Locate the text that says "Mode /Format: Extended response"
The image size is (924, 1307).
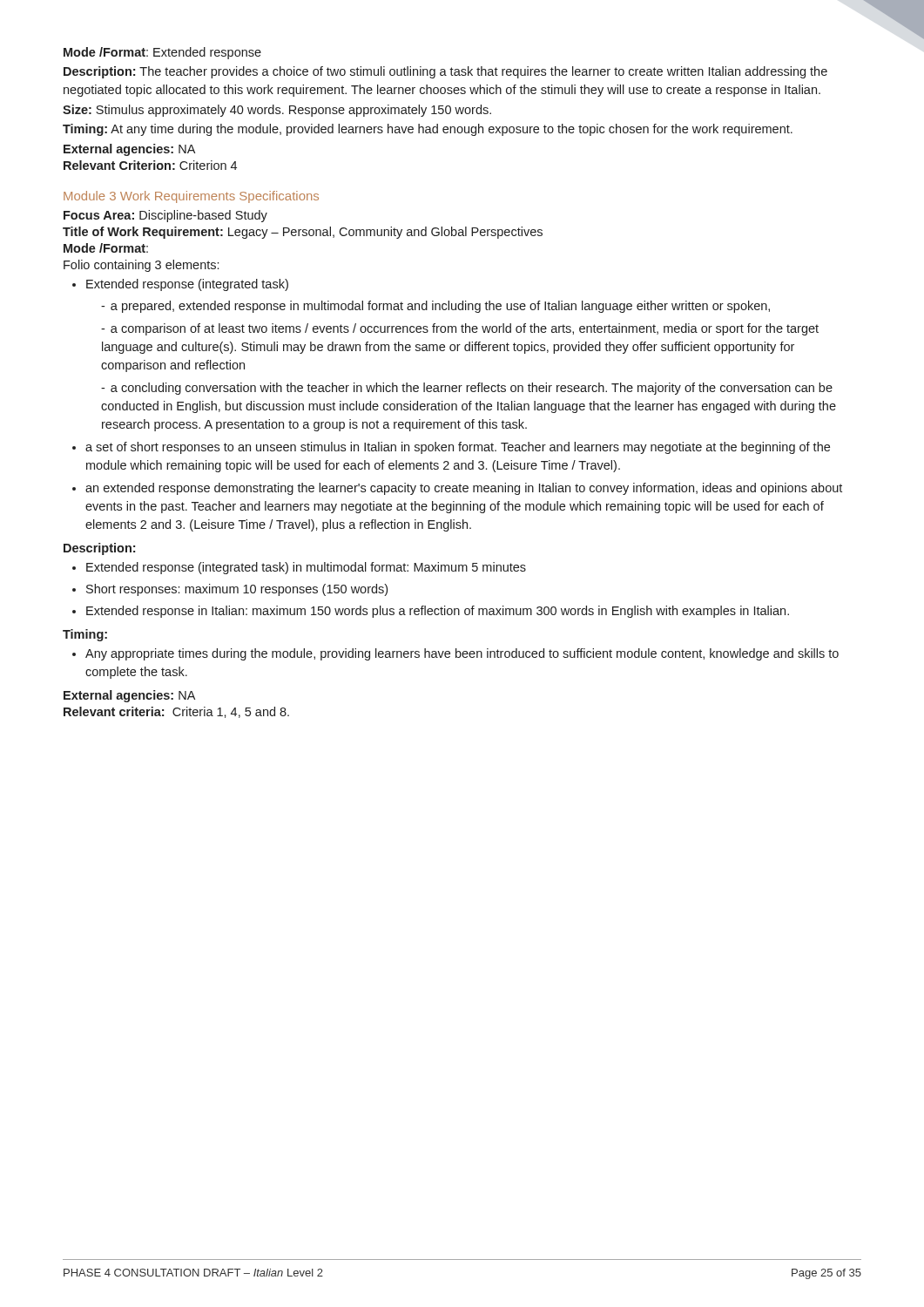pos(162,52)
